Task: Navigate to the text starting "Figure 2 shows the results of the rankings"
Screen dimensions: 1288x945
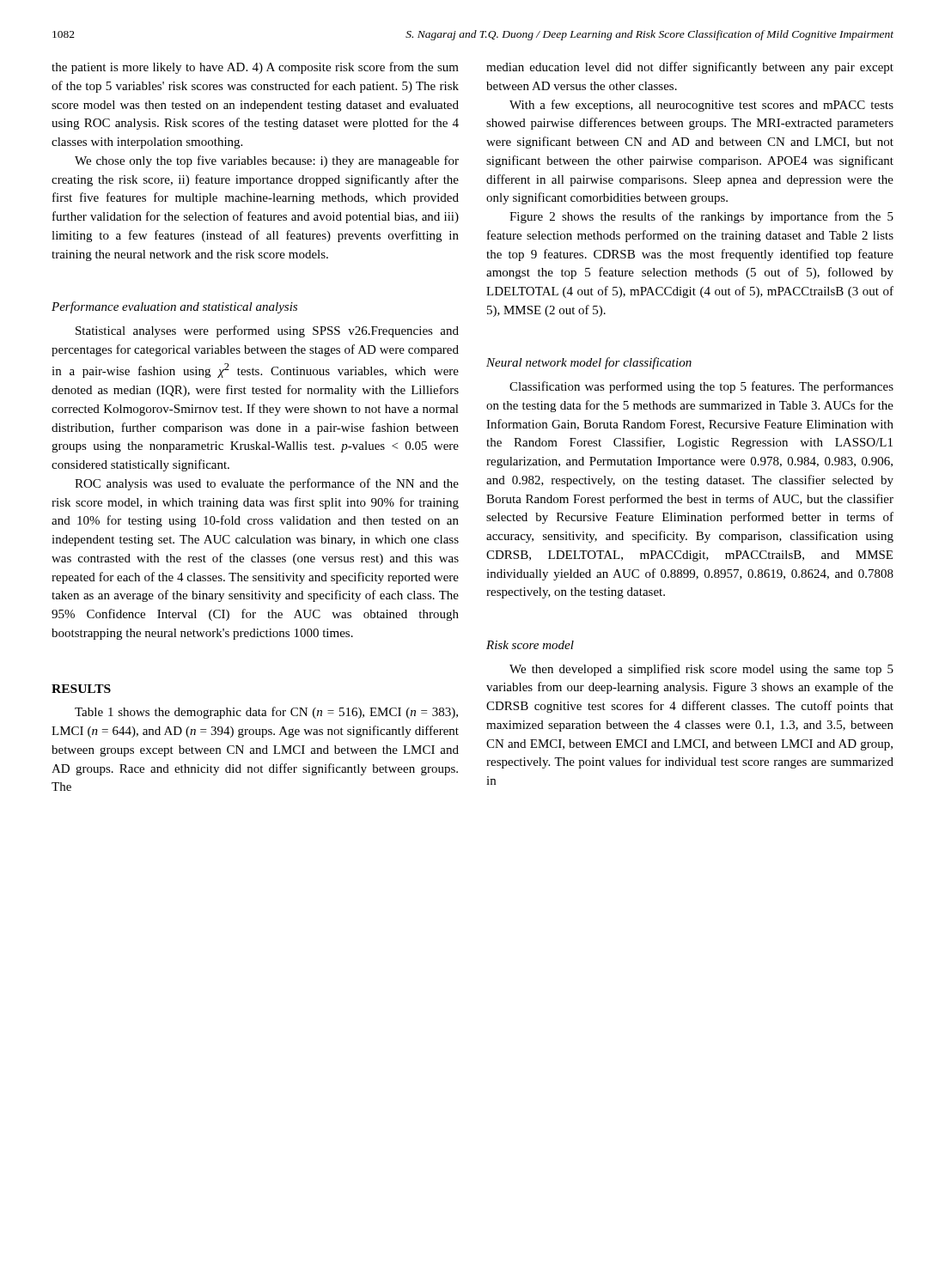Action: (690, 264)
